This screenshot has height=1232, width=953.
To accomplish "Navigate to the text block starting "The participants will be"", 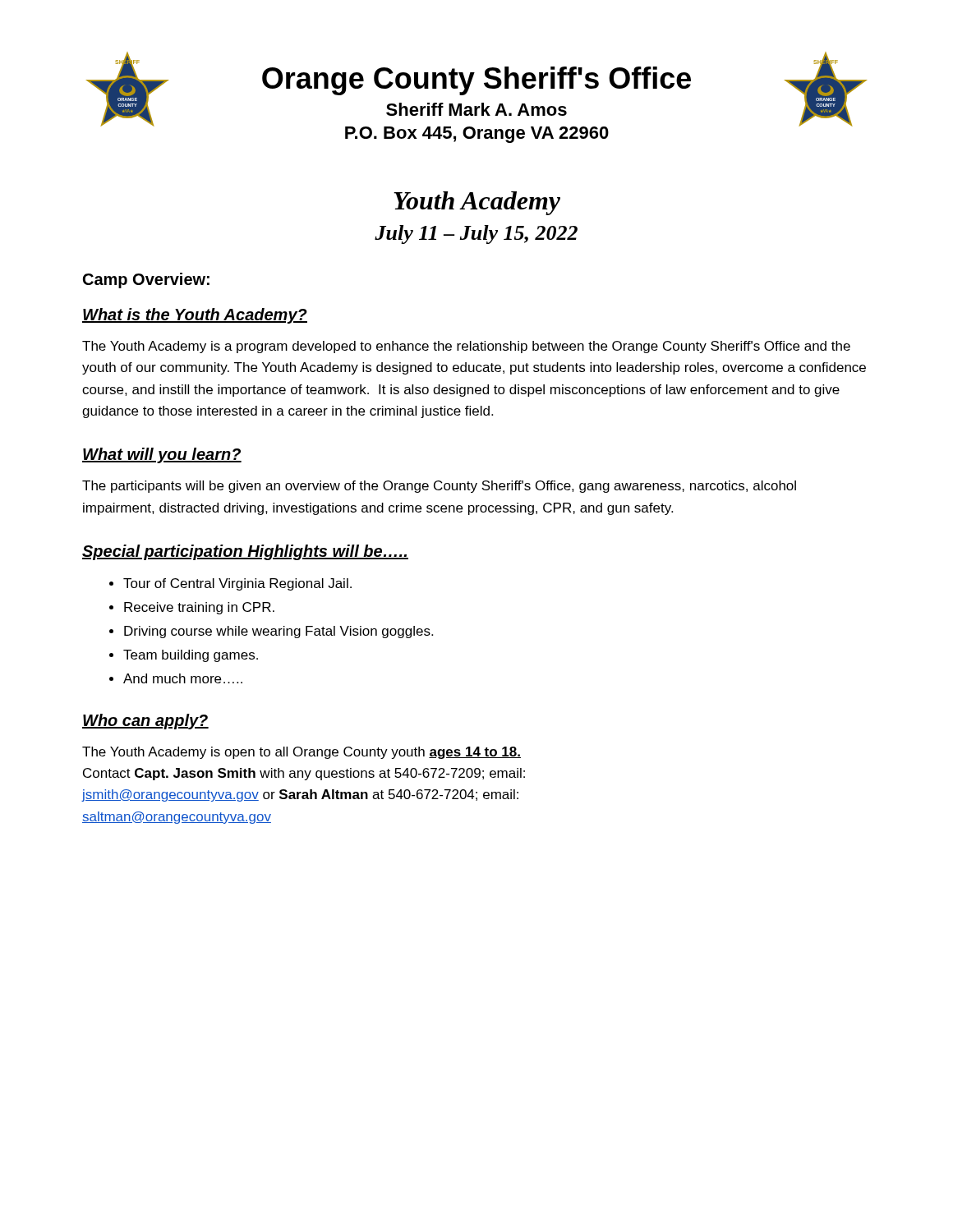I will click(440, 497).
